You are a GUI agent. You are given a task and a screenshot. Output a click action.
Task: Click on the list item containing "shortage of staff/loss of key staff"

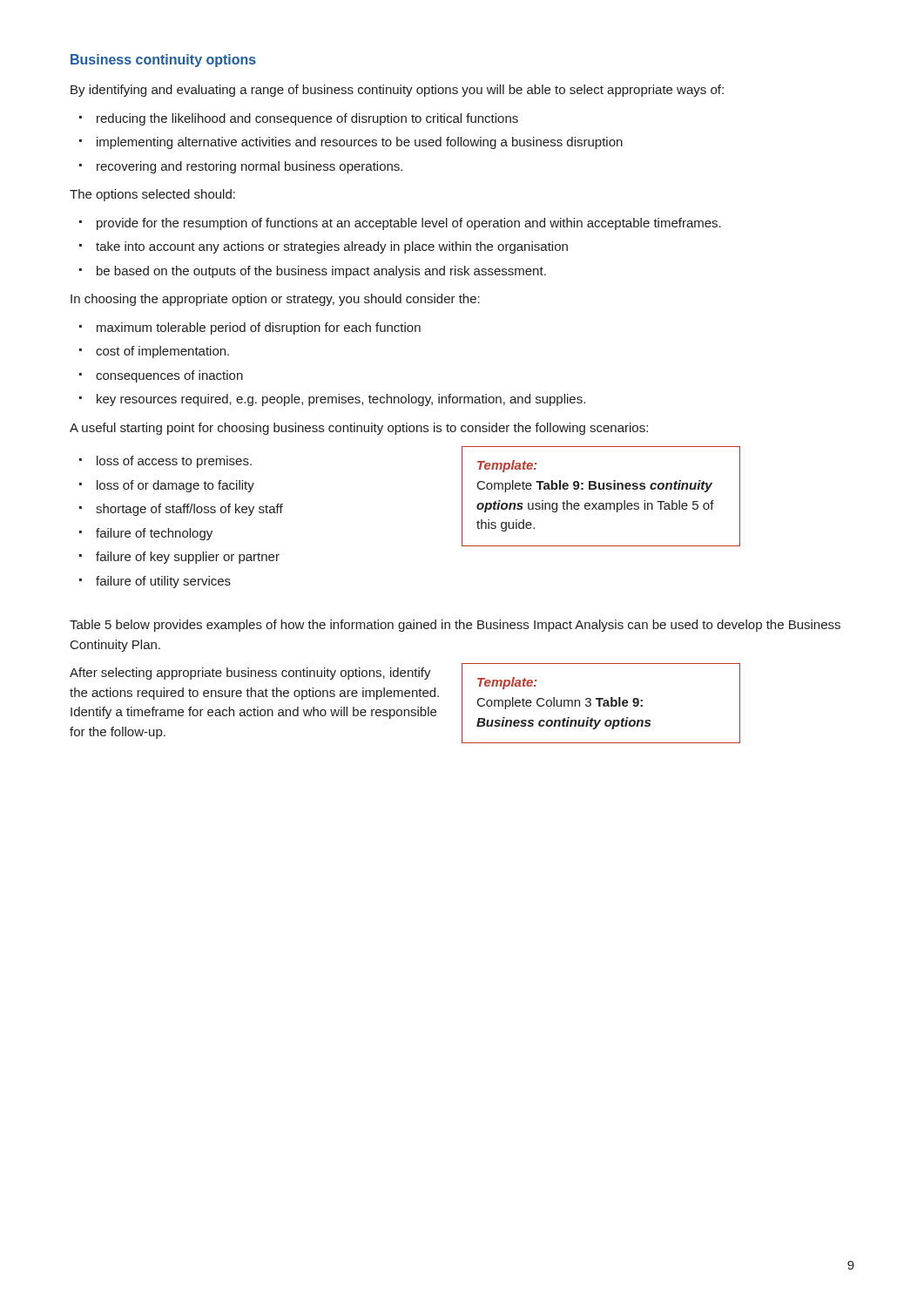(x=189, y=508)
